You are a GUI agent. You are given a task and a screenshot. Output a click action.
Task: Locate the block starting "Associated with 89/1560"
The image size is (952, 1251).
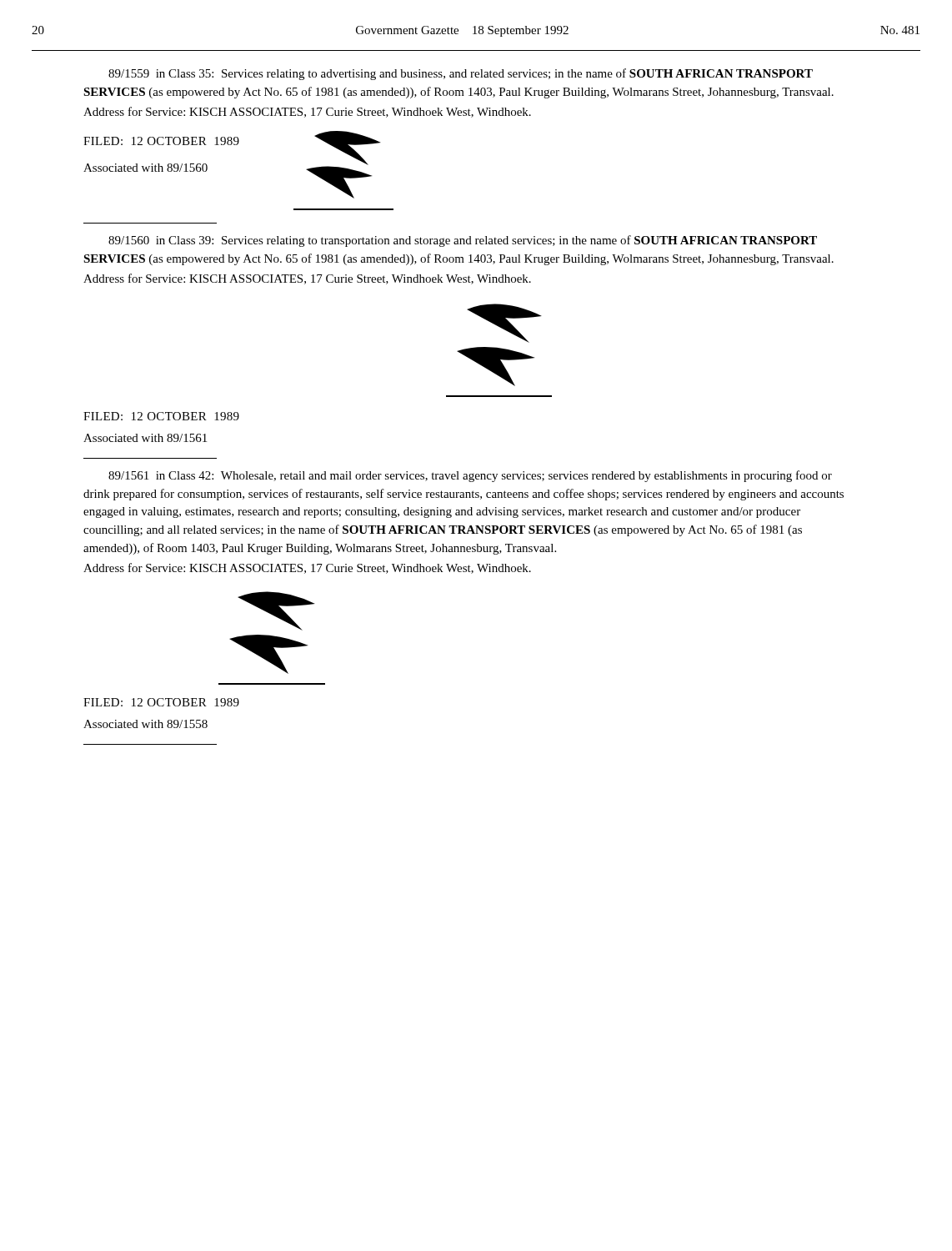[146, 168]
